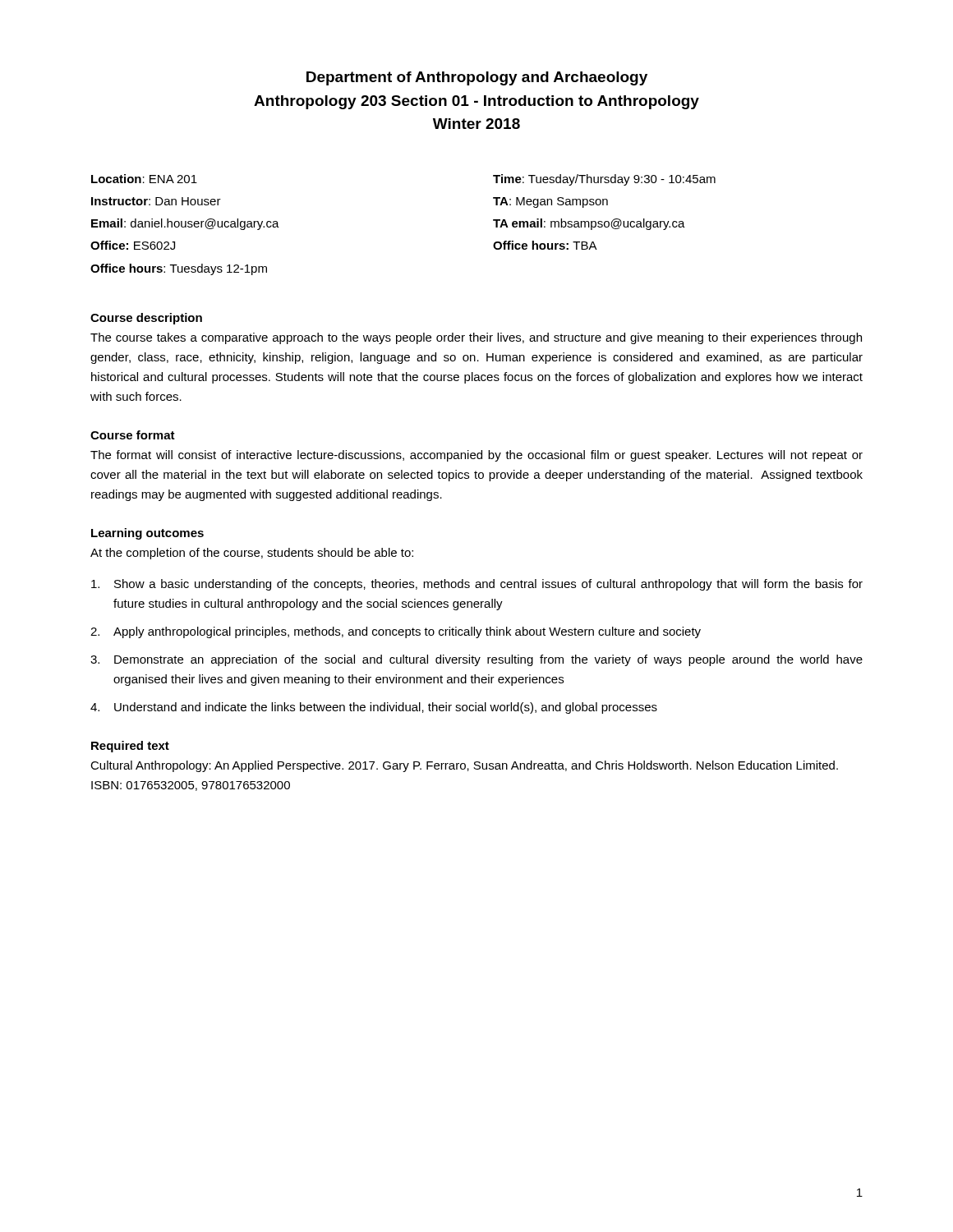Where does it say "Course description"?
This screenshot has height=1232, width=953.
point(147,317)
